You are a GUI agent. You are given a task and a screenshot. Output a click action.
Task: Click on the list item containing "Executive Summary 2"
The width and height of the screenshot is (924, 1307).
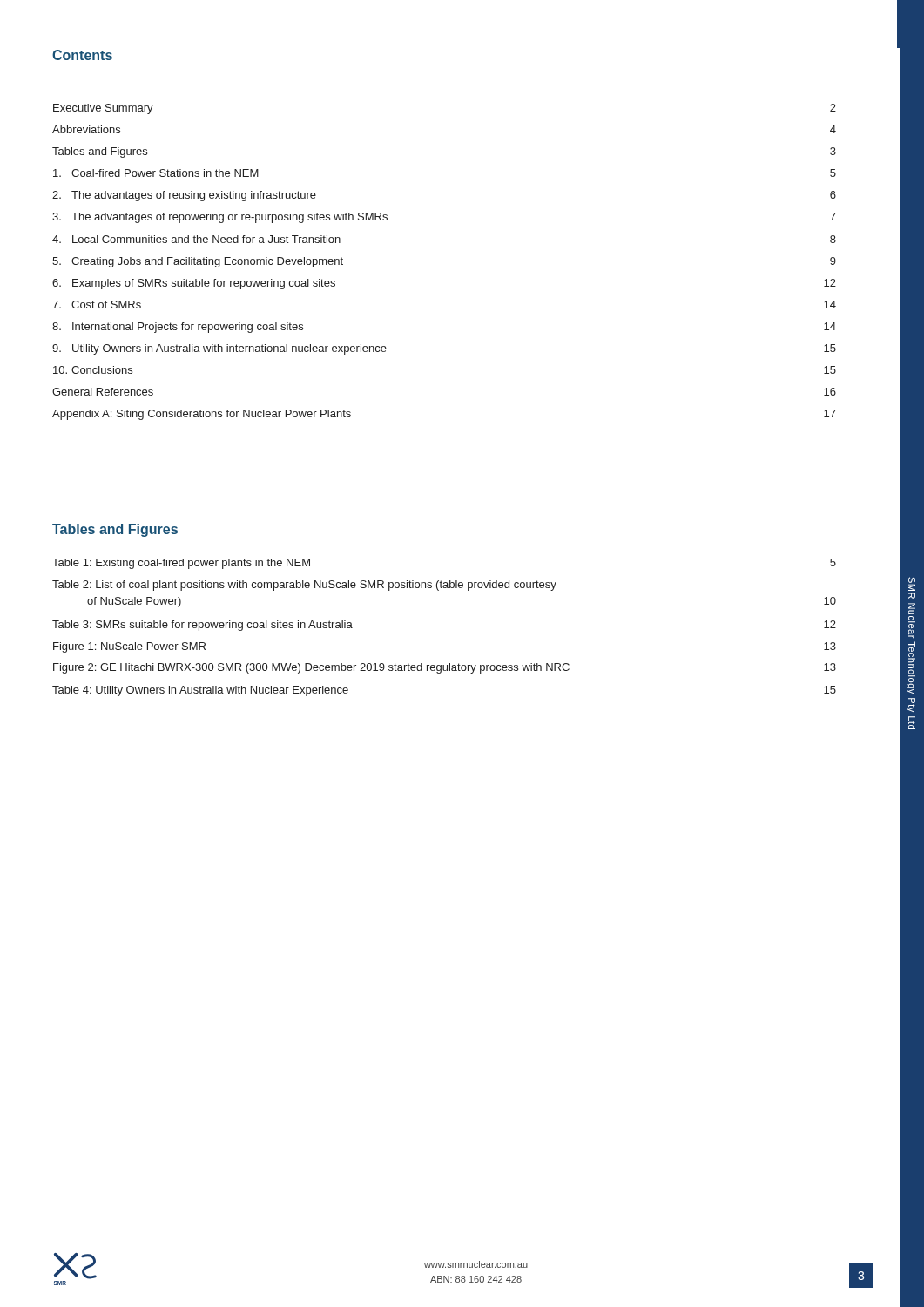click(98, 108)
